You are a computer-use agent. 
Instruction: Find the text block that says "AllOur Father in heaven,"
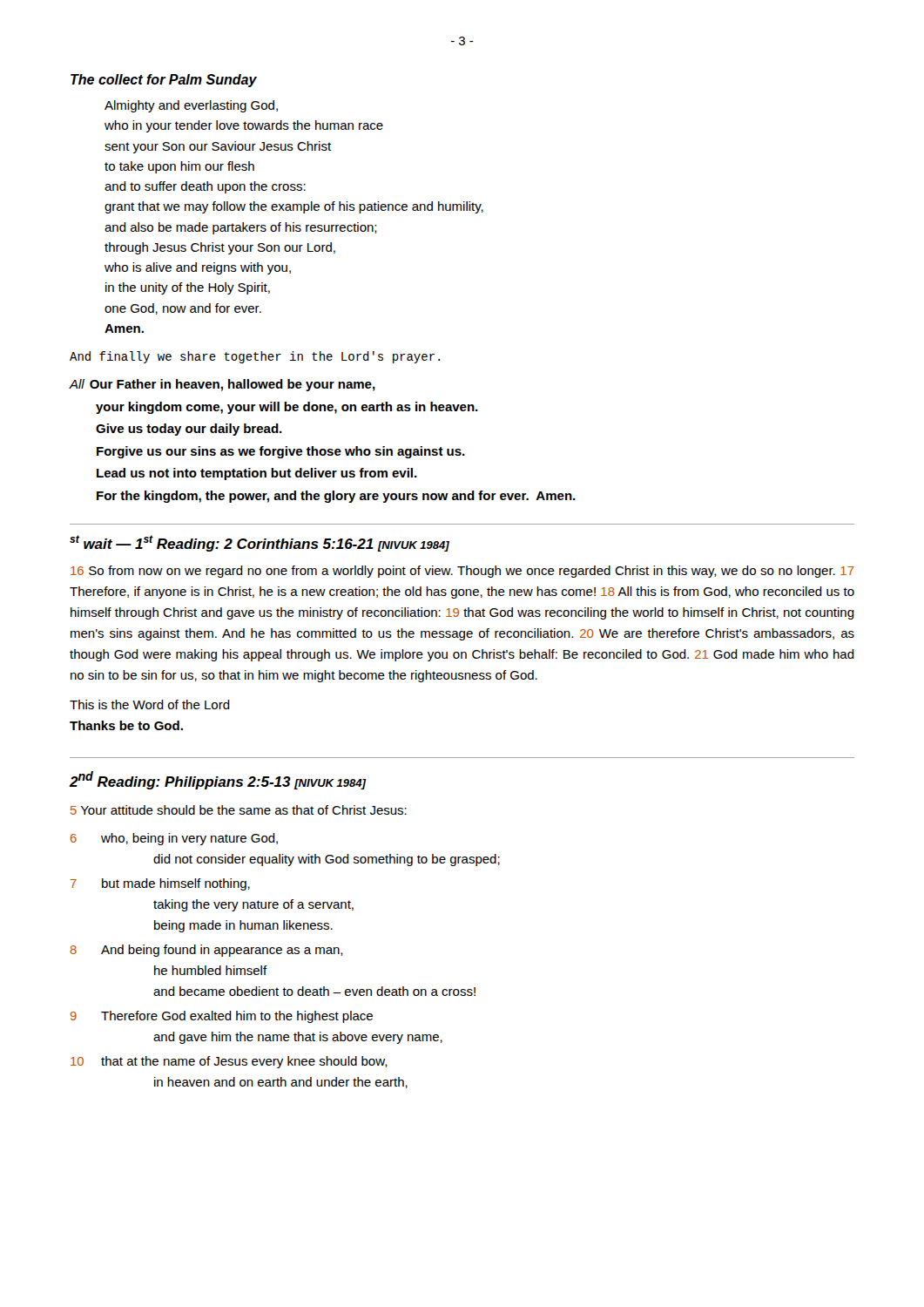(323, 439)
